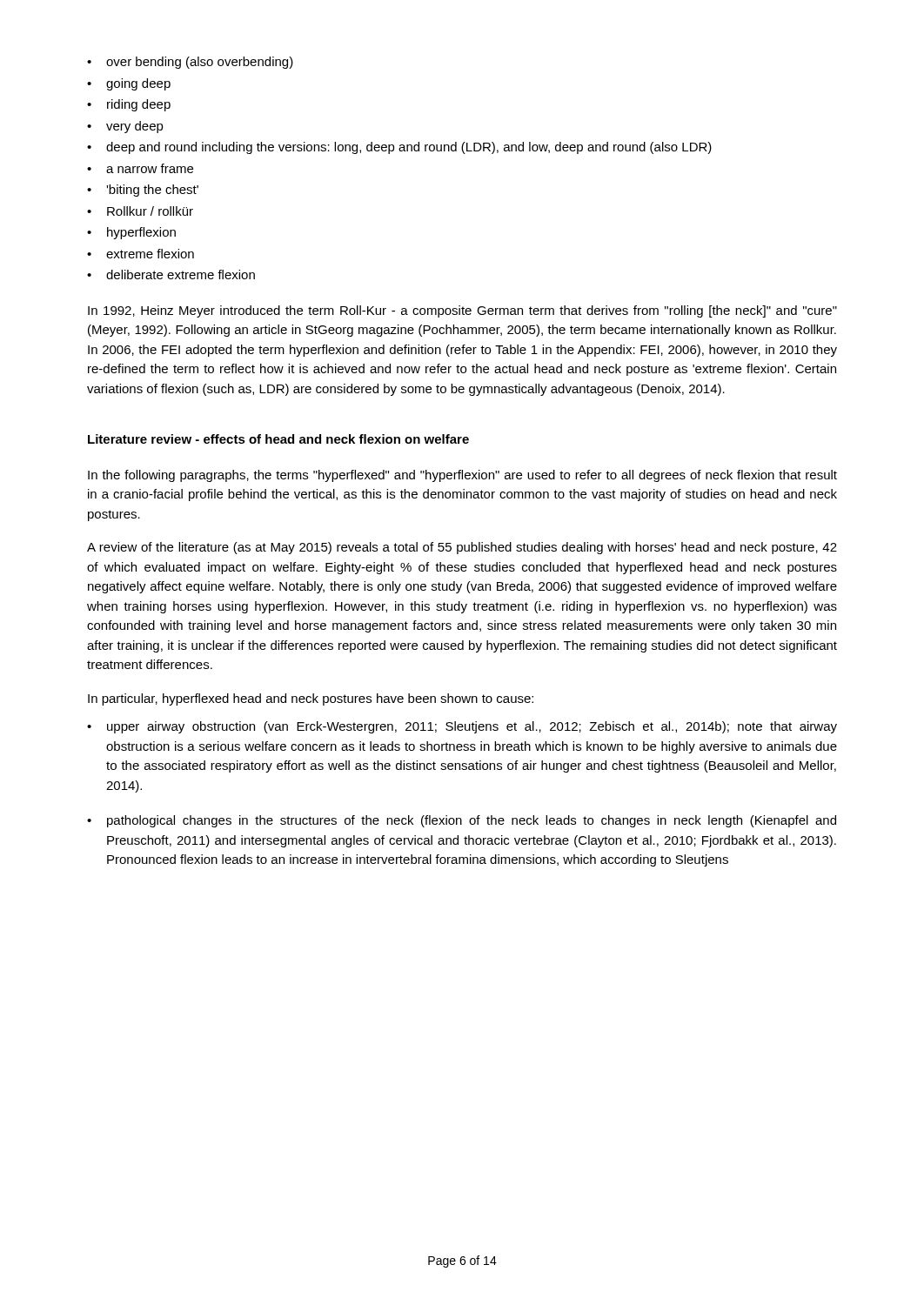This screenshot has width=924, height=1305.
Task: Find the text starting "• 'biting the"
Action: [143, 191]
